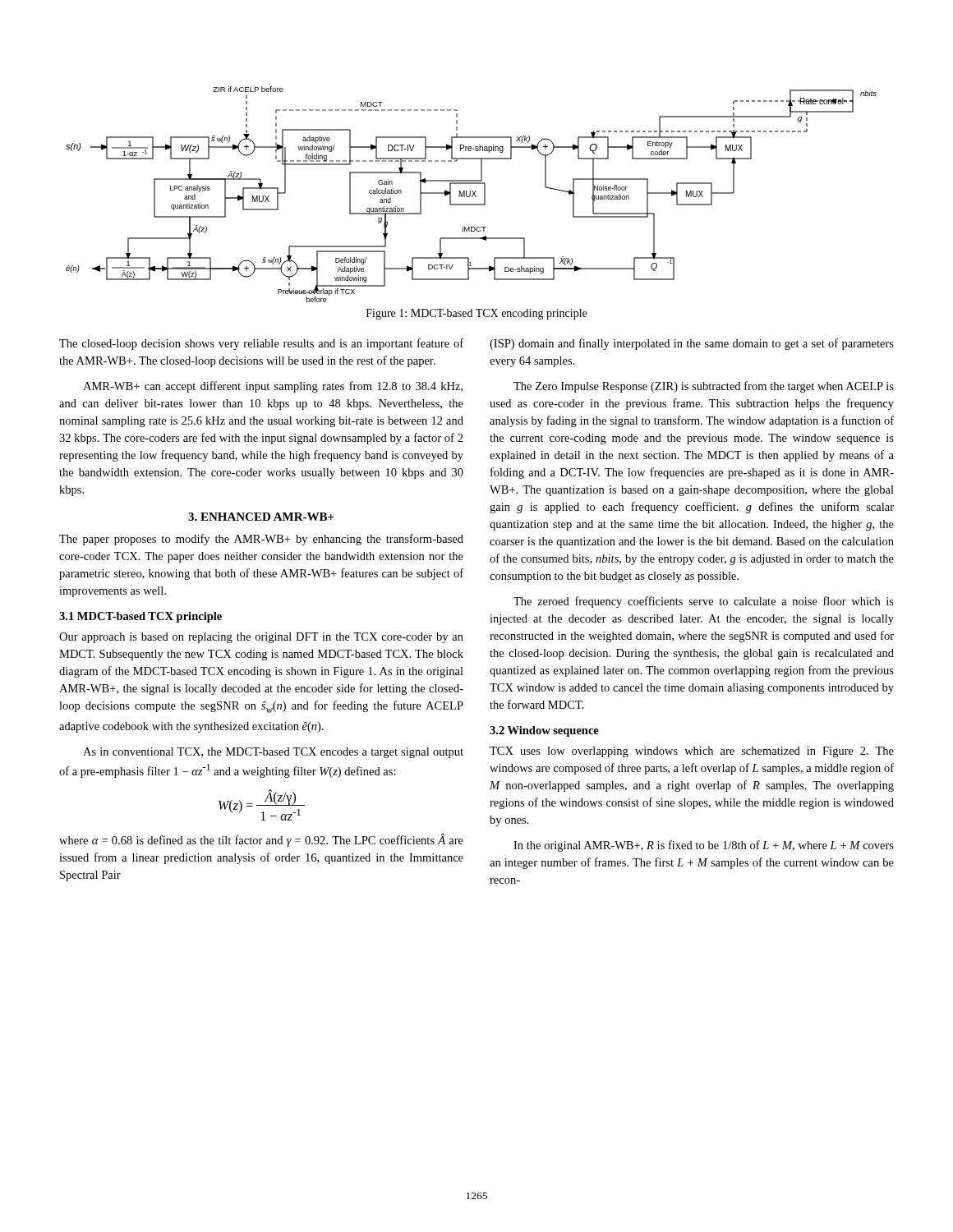Screen dimensions: 1232x953
Task: Where is the passage that starts "The Zero Impulse Response"?
Action: tap(692, 481)
